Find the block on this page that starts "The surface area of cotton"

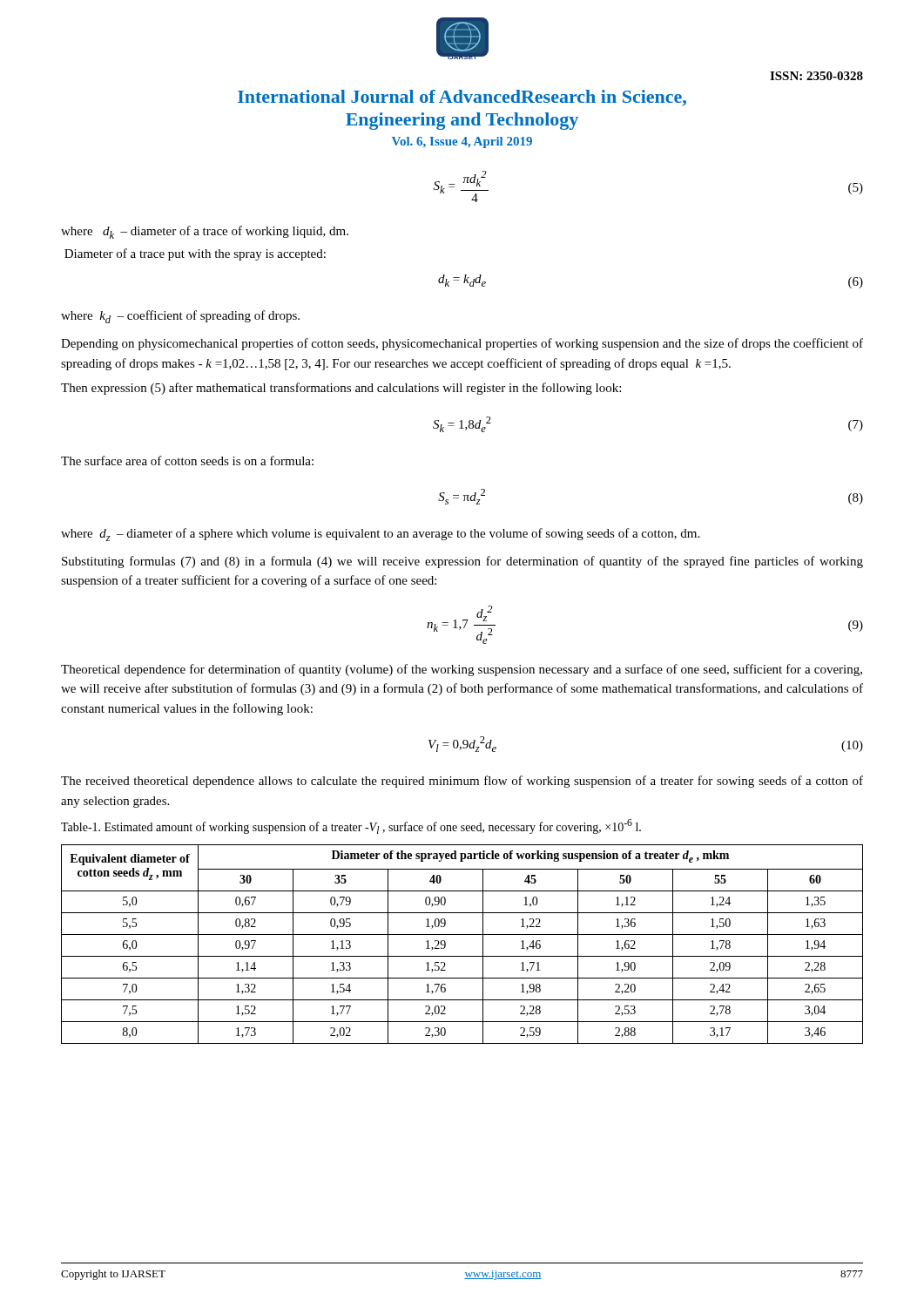point(187,460)
